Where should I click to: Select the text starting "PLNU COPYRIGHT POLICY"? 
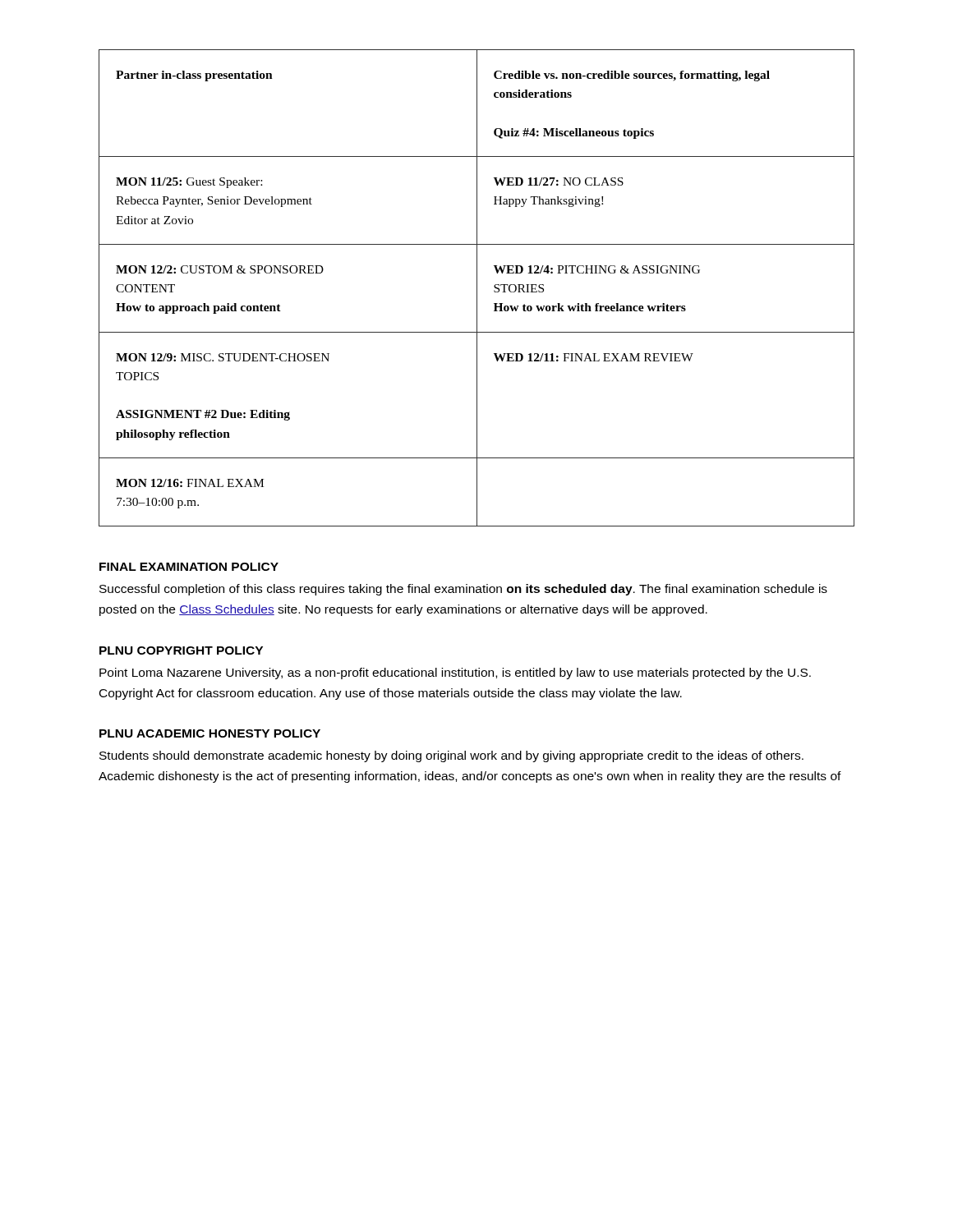point(181,650)
